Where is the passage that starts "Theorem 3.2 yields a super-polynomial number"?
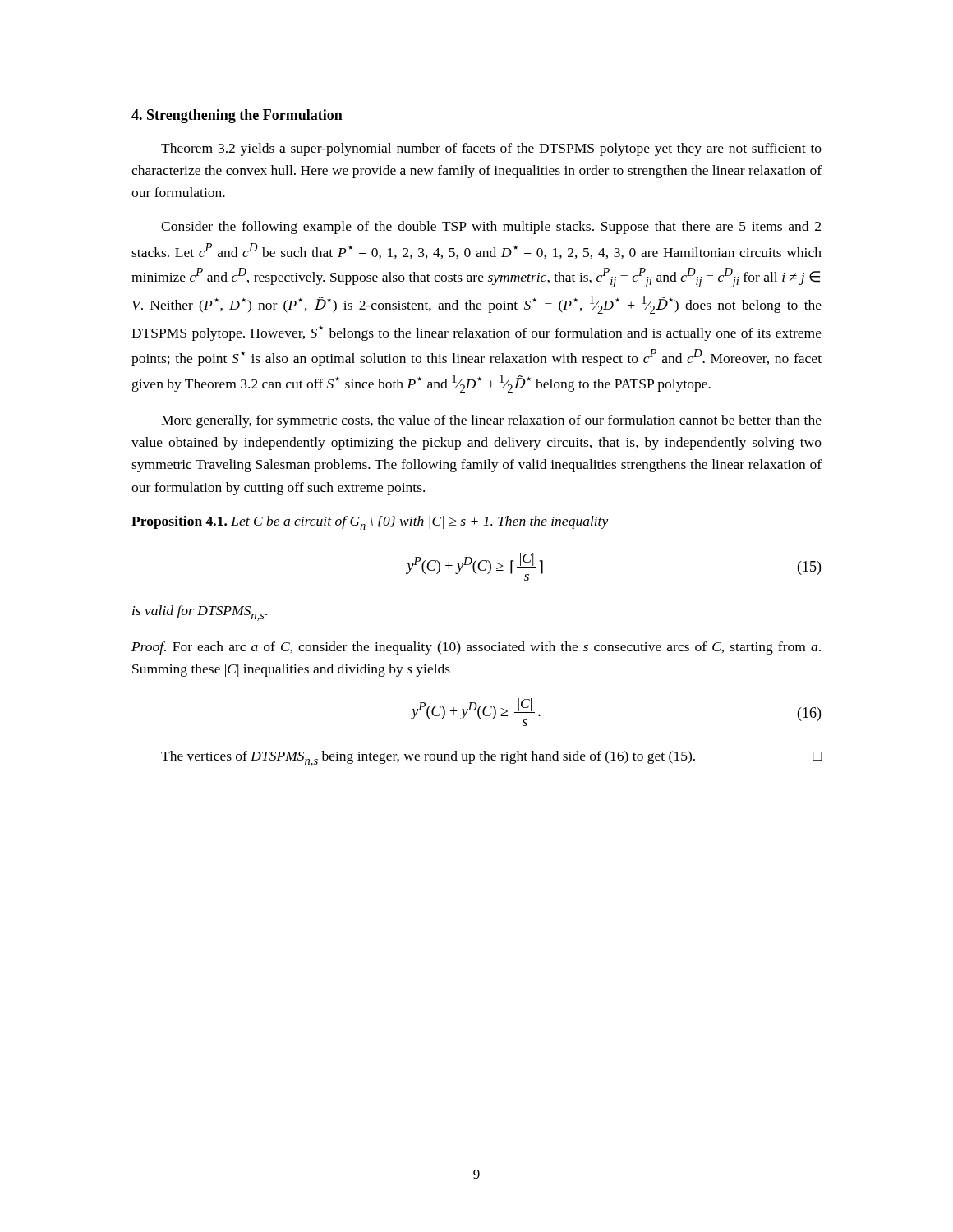953x1232 pixels. [x=476, y=170]
